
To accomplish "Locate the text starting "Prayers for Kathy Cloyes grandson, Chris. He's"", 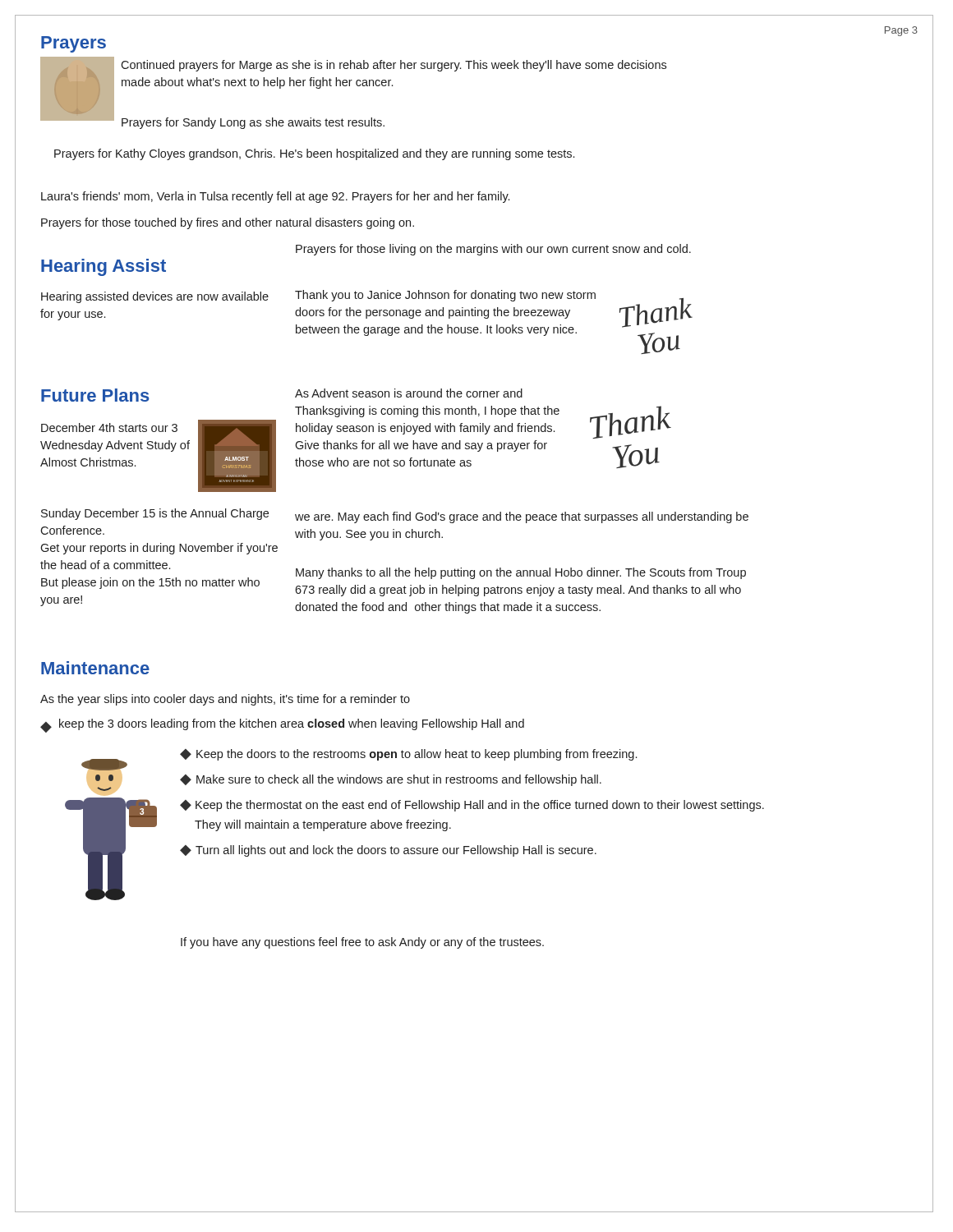I will click(x=308, y=154).
